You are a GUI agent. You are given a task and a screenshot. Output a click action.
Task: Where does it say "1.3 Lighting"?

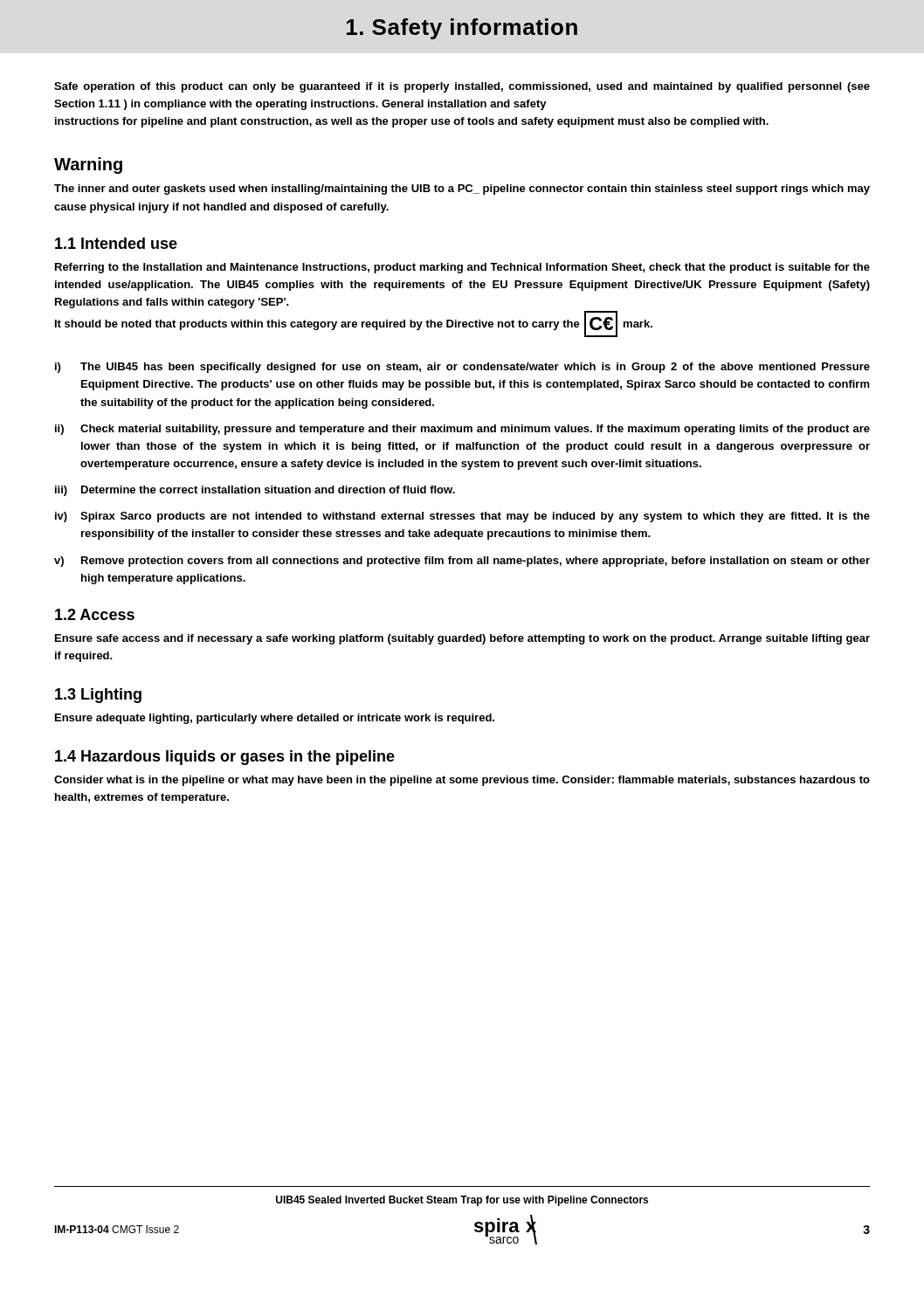point(98,696)
